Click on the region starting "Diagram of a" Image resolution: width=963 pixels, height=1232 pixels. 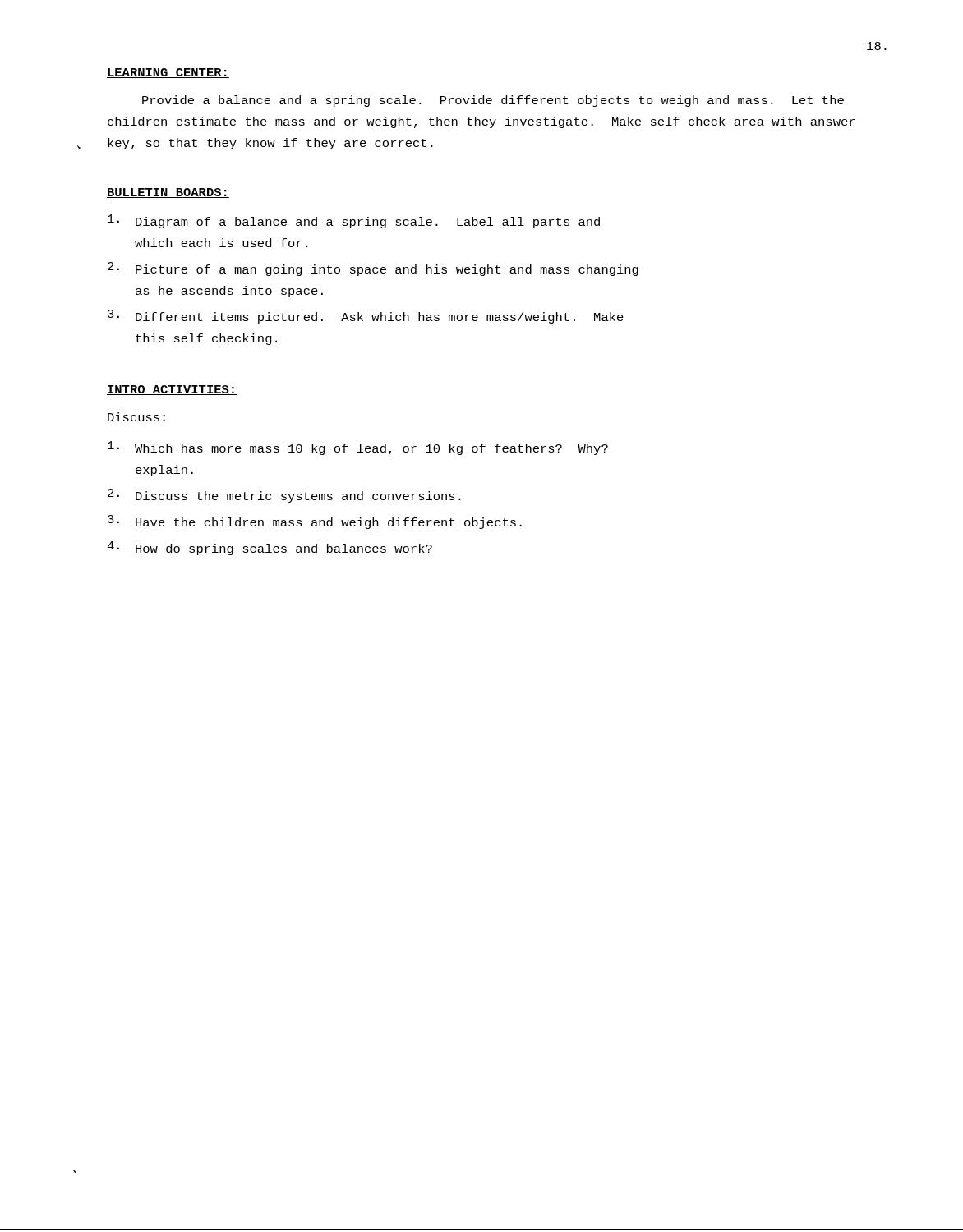coord(498,233)
